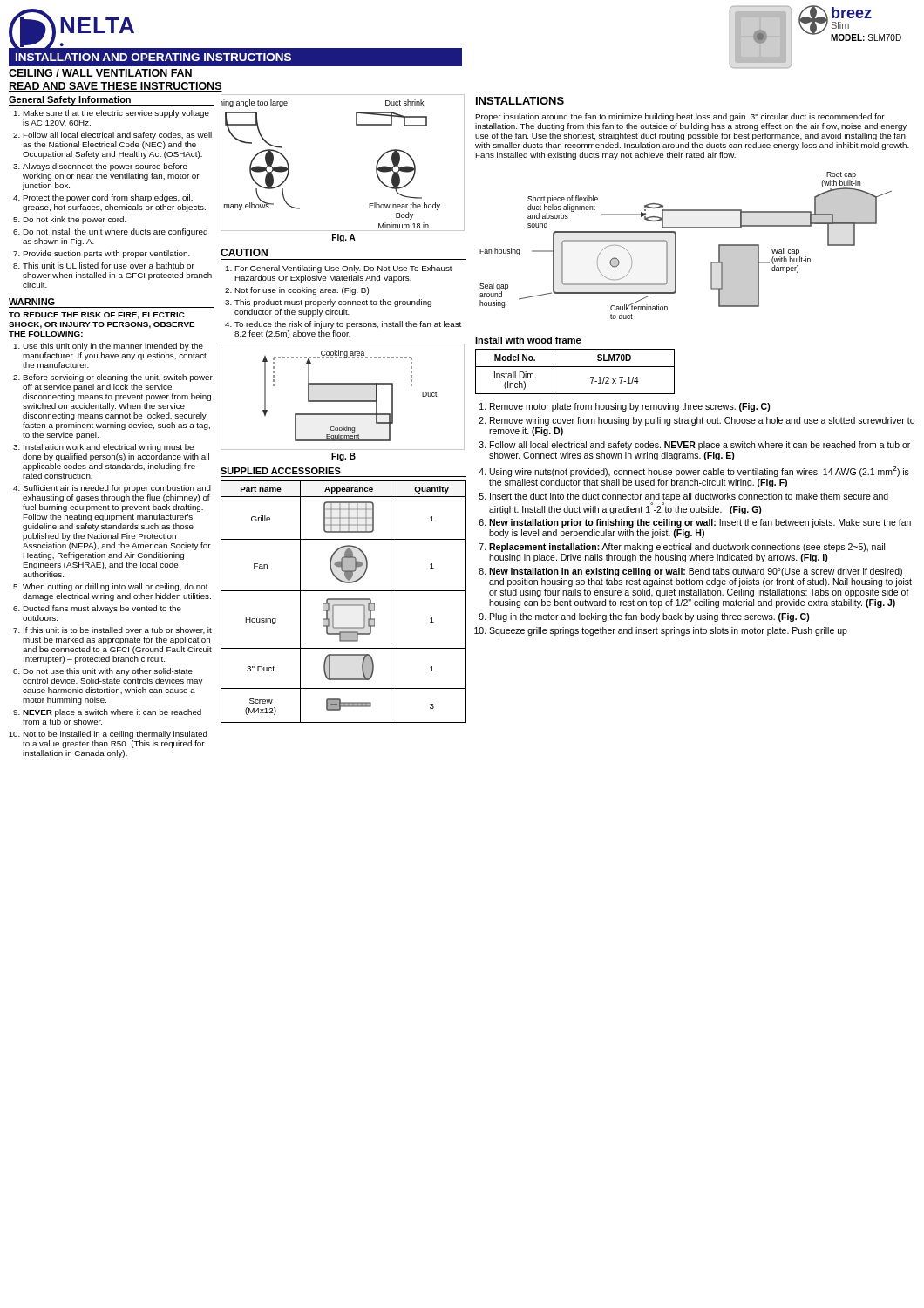This screenshot has height=1308, width=924.
Task: Find the table that mentions "Screw (M4x12)"
Action: 343,602
